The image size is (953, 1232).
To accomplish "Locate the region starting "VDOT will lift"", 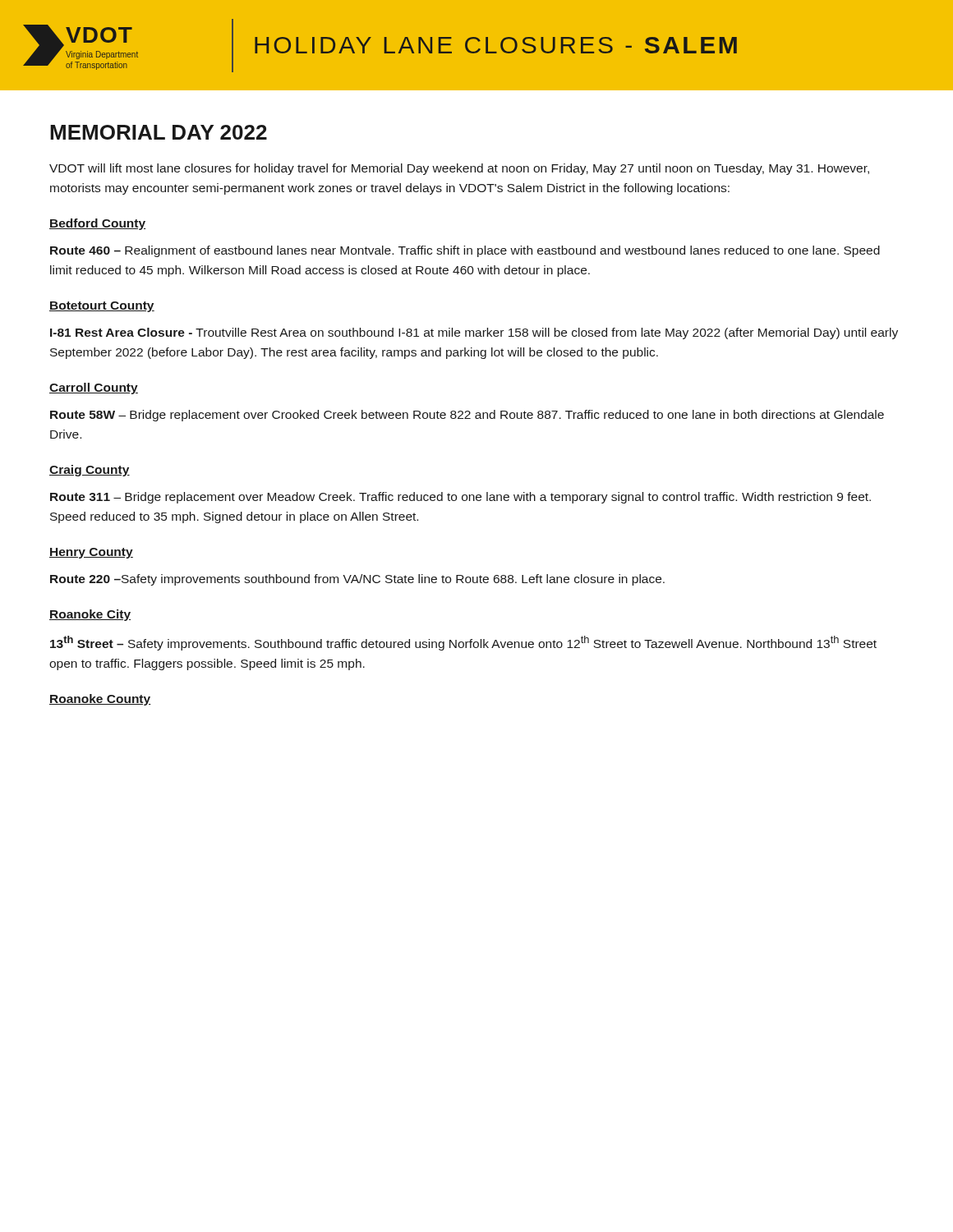I will click(x=460, y=178).
